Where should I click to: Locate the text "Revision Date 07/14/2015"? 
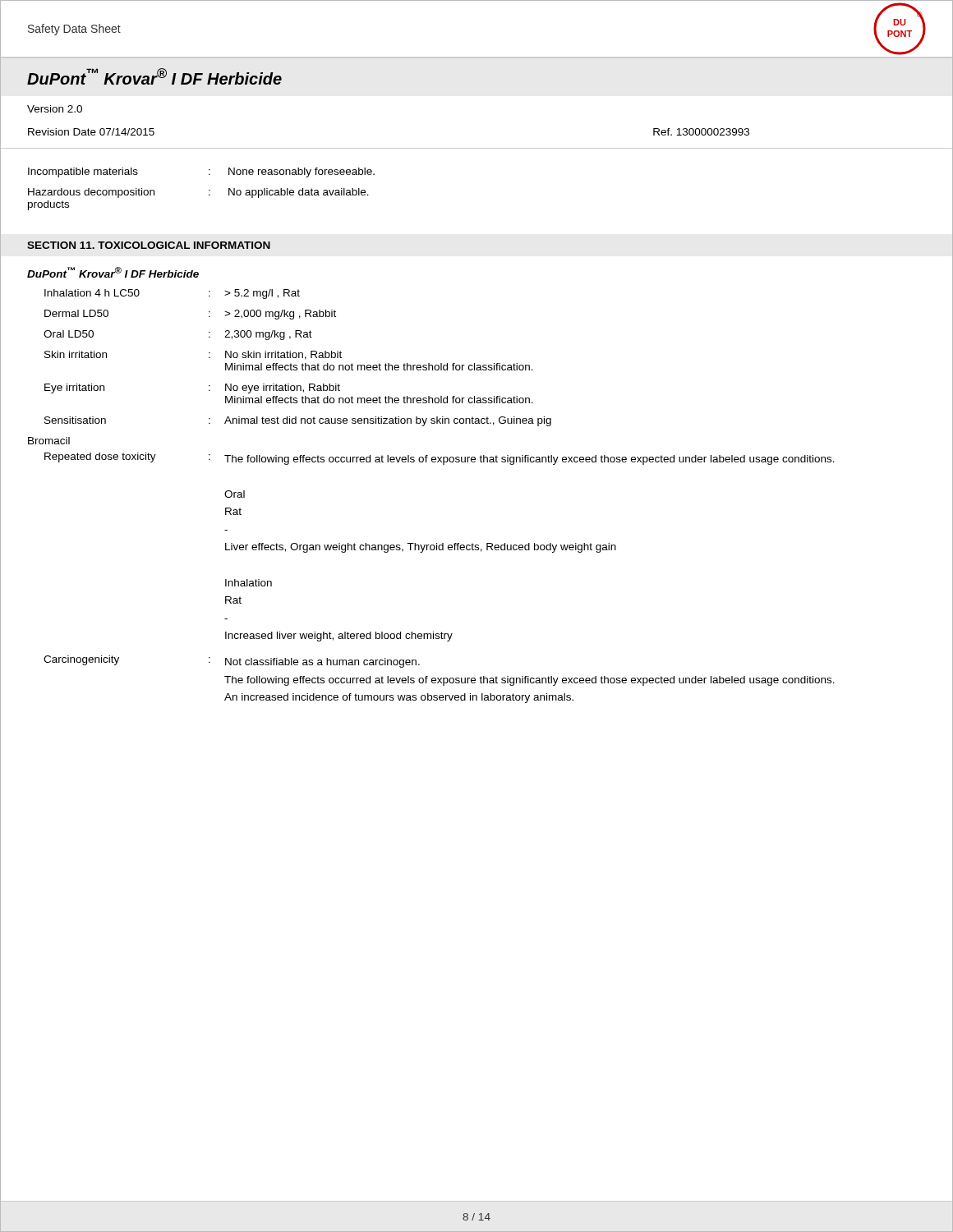coord(91,132)
